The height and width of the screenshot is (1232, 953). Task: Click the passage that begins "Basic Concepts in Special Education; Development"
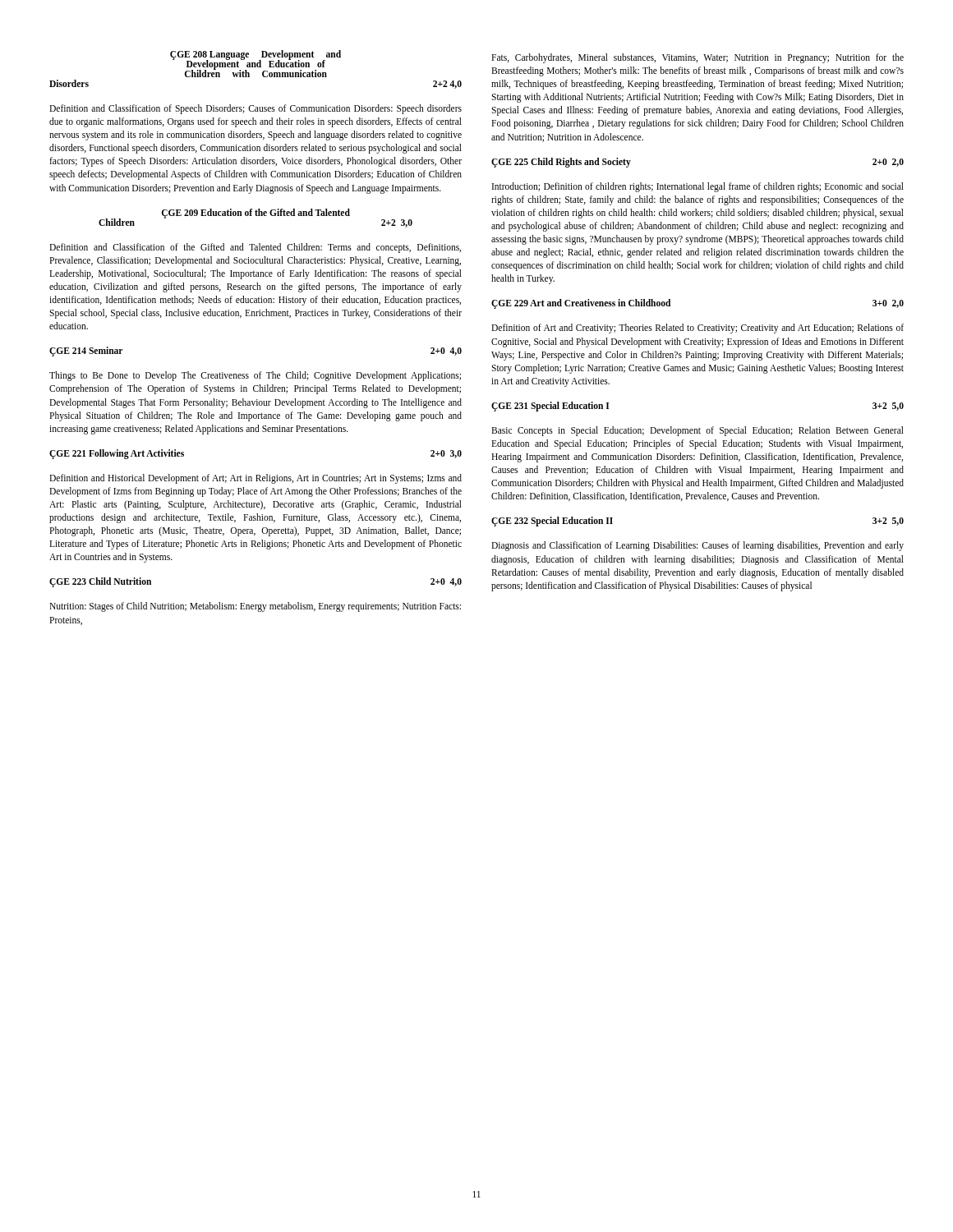(x=698, y=463)
